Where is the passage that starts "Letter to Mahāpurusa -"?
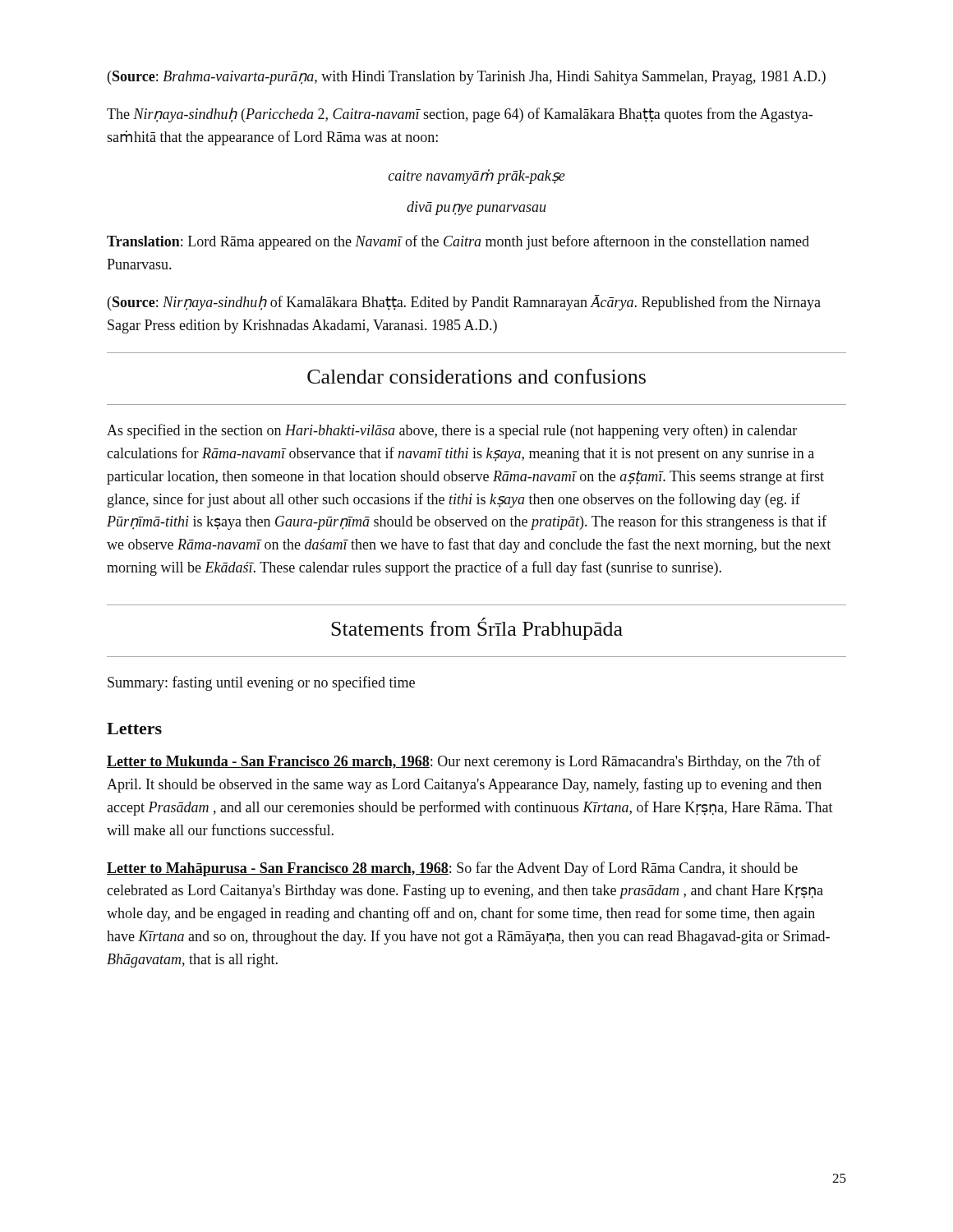Image resolution: width=953 pixels, height=1232 pixels. pos(469,914)
